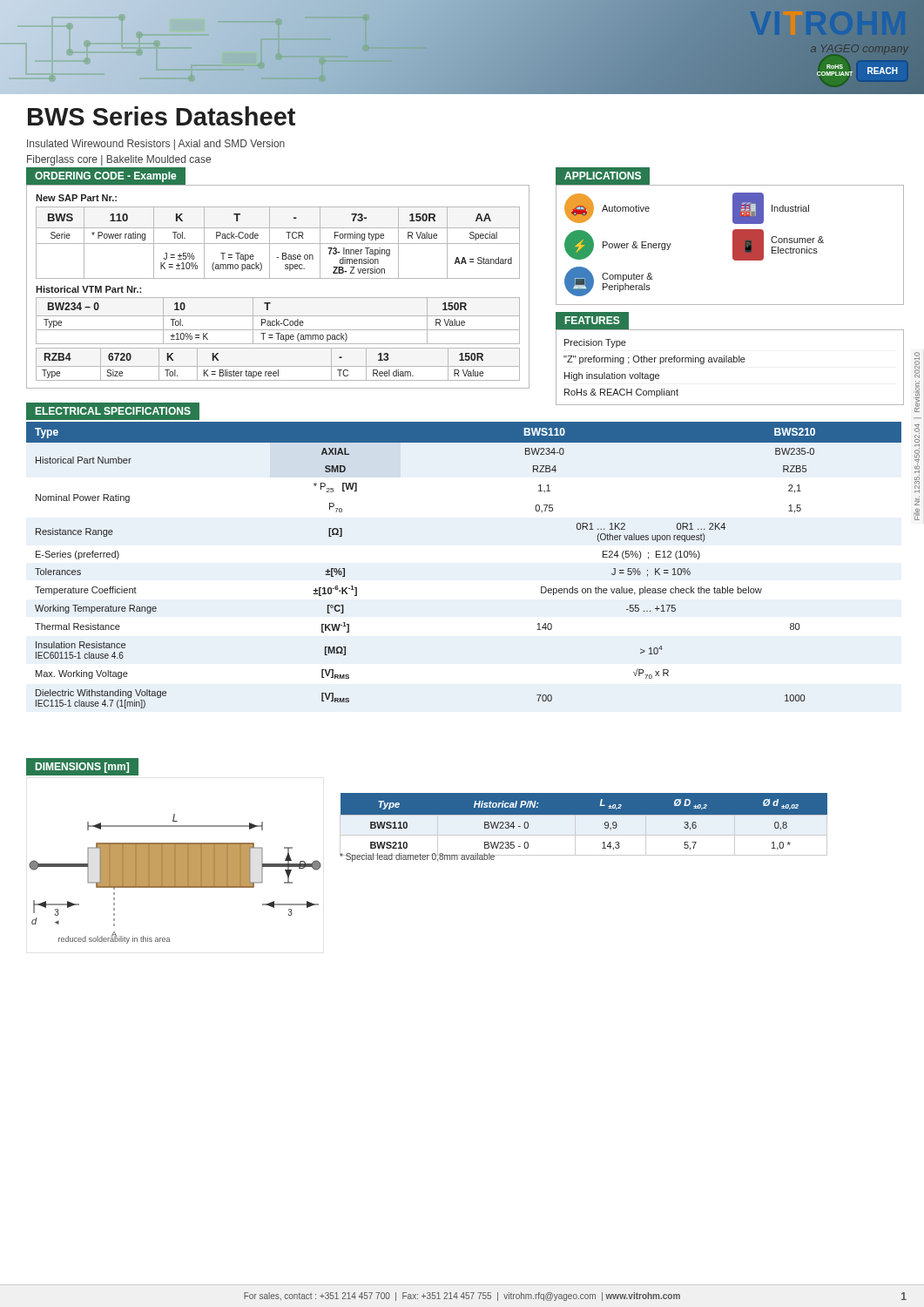This screenshot has height=1307, width=924.
Task: Find the block starting "DIMENSIONS [mm]"
Action: click(x=82, y=767)
